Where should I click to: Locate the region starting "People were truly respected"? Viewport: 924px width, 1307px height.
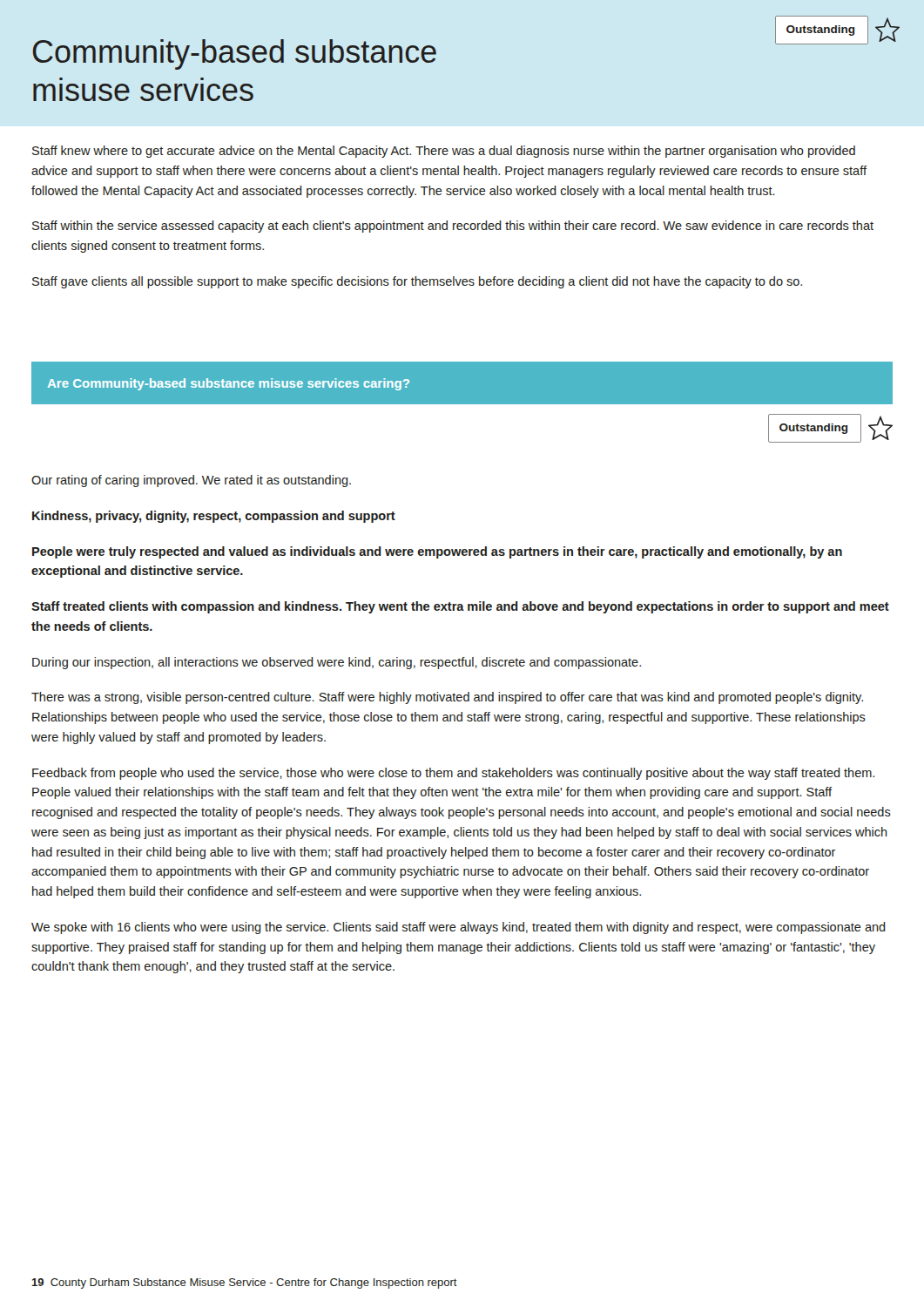tap(437, 561)
